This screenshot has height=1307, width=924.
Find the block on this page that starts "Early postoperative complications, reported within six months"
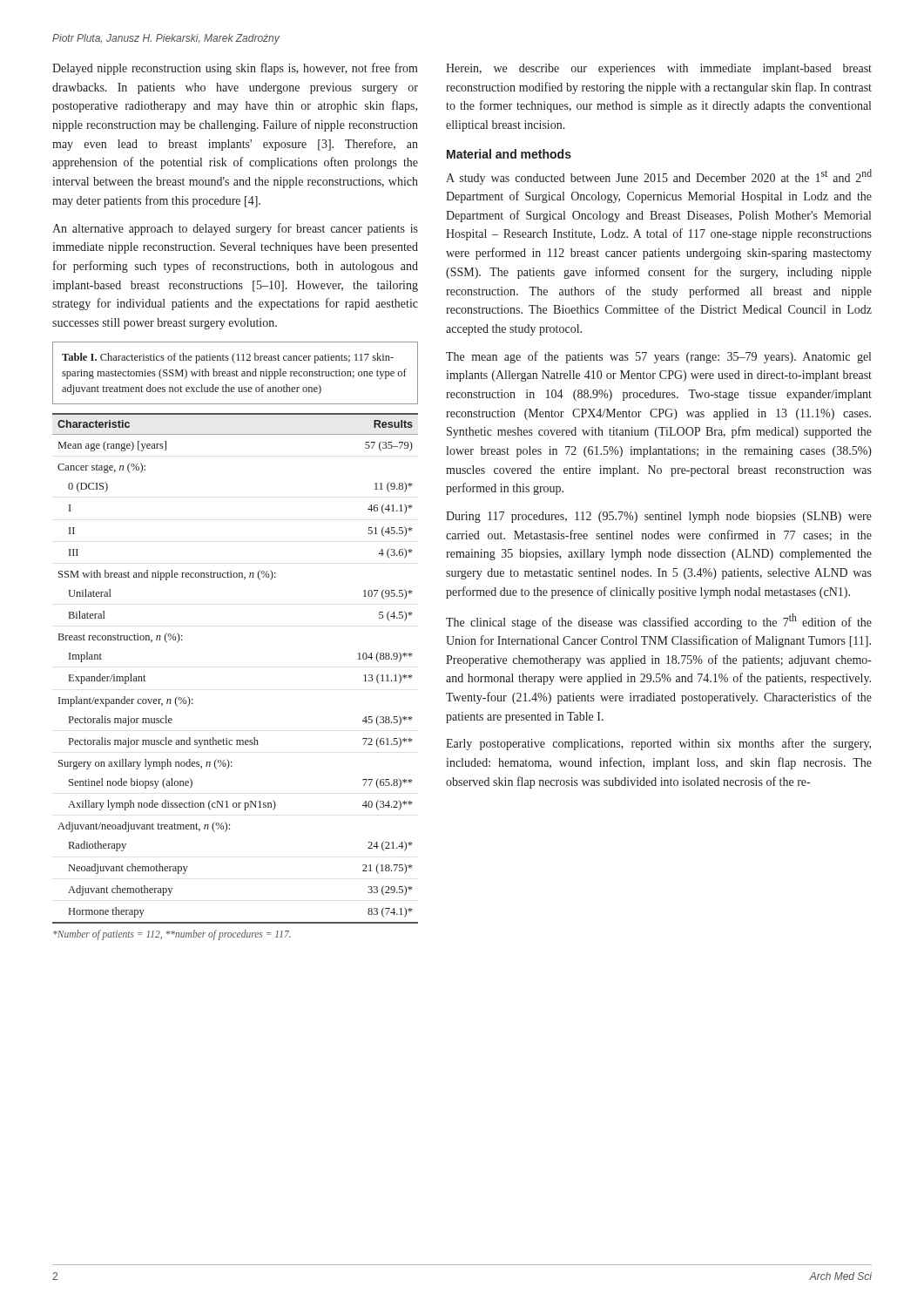pos(659,763)
